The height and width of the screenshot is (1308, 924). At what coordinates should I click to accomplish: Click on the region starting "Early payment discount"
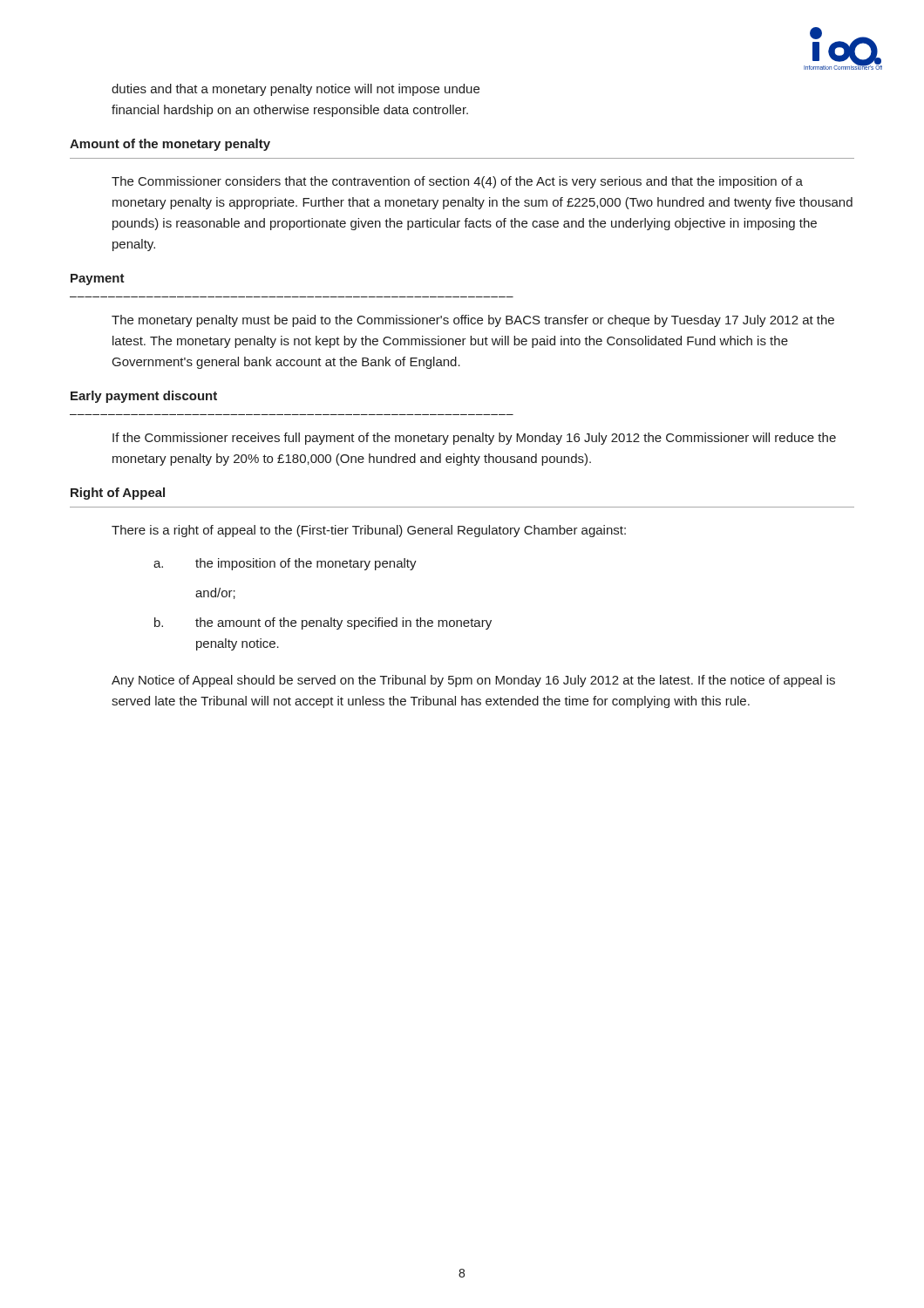click(143, 395)
